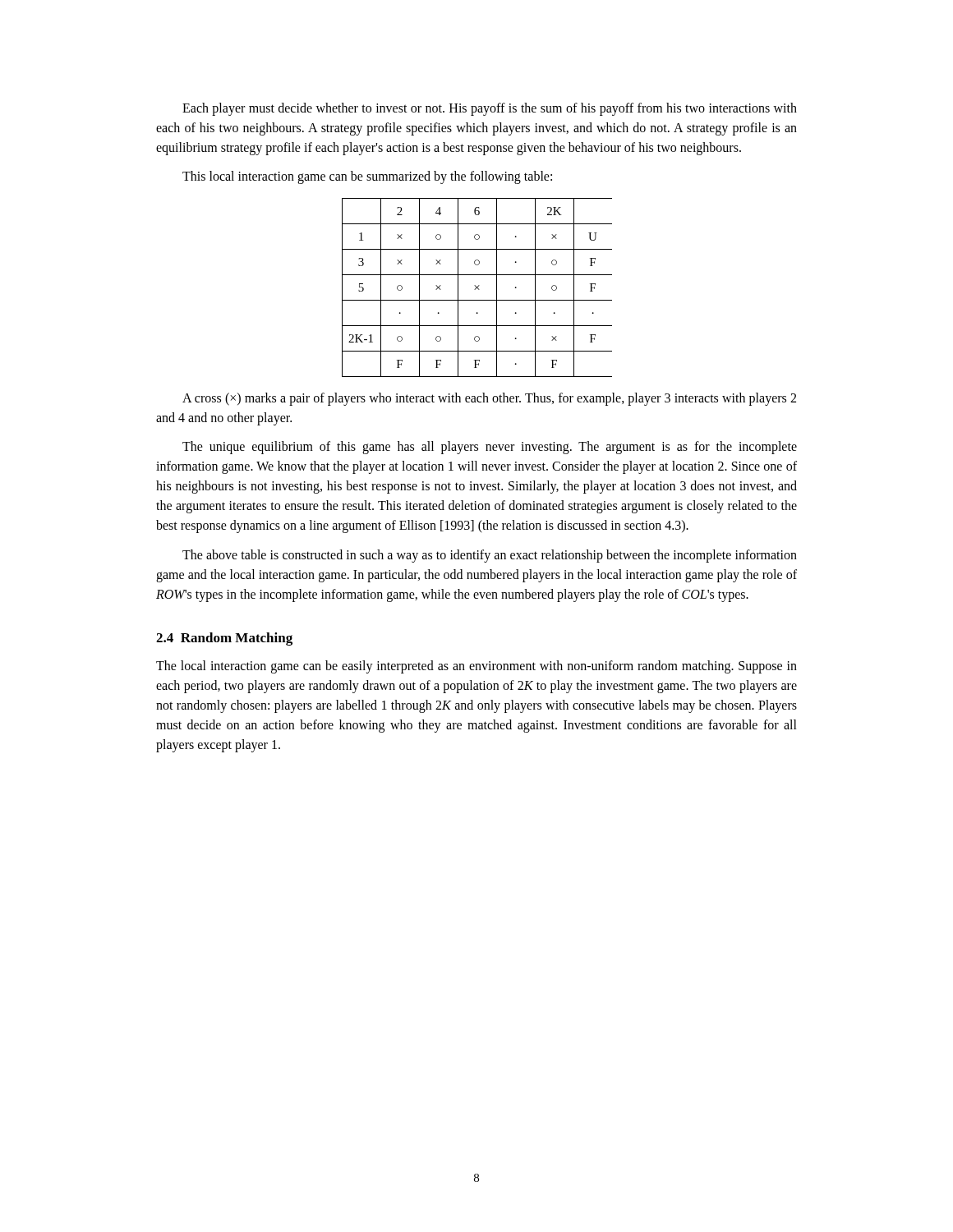Click on the table containing "2K-1"
The height and width of the screenshot is (1232, 953).
point(476,288)
